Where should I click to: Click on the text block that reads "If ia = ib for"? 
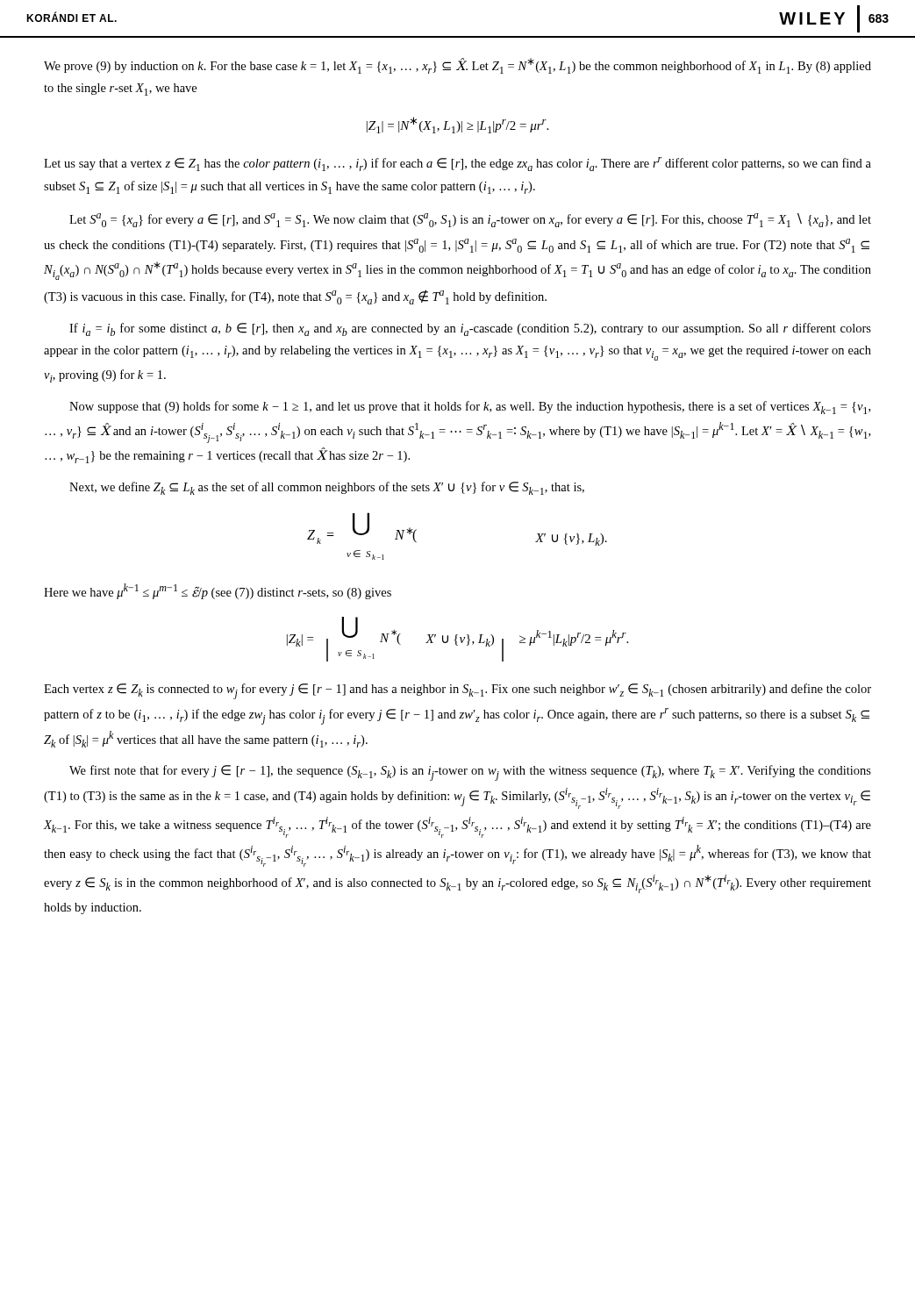coord(458,353)
